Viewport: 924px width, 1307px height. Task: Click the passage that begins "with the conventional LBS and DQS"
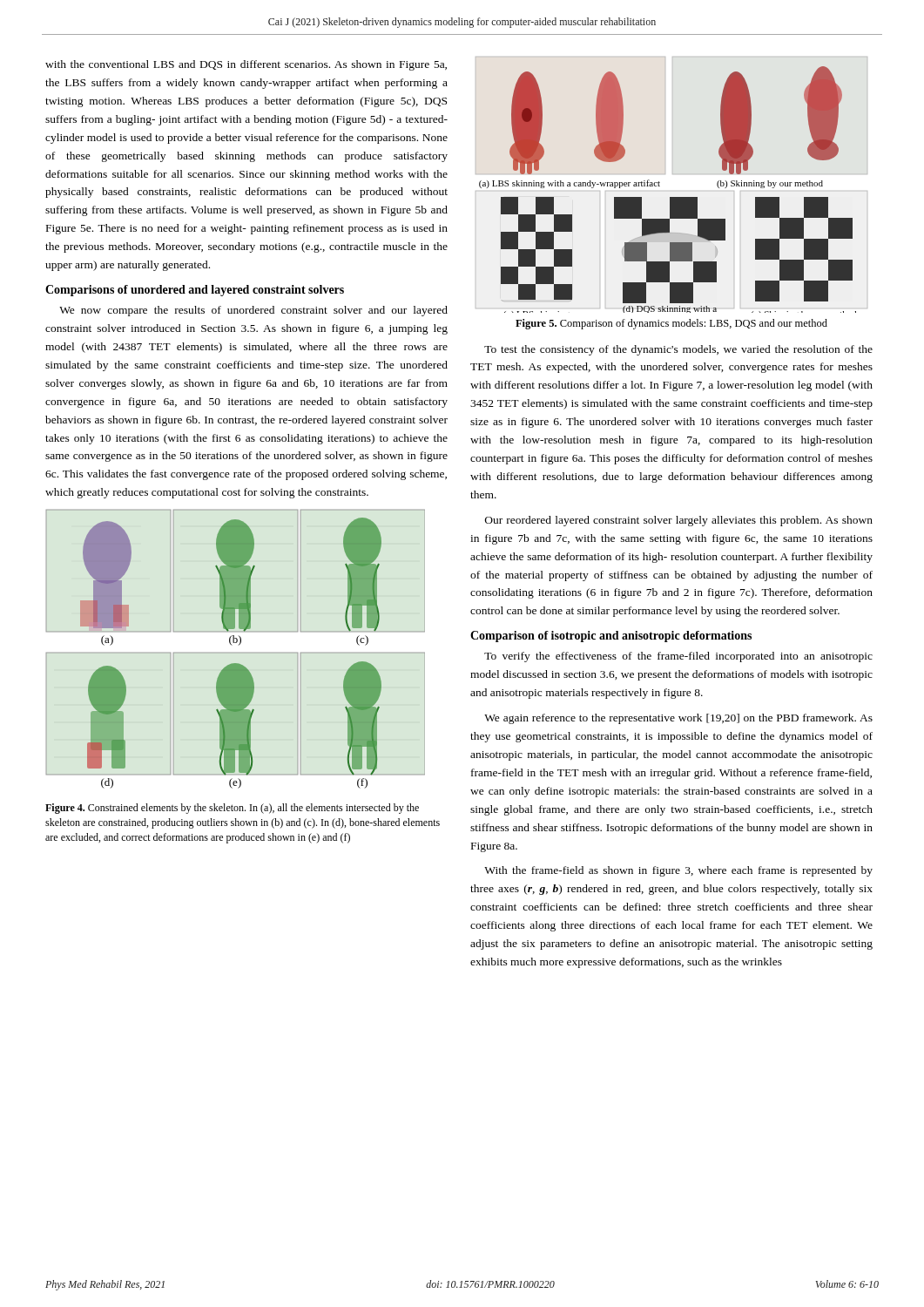(x=246, y=165)
